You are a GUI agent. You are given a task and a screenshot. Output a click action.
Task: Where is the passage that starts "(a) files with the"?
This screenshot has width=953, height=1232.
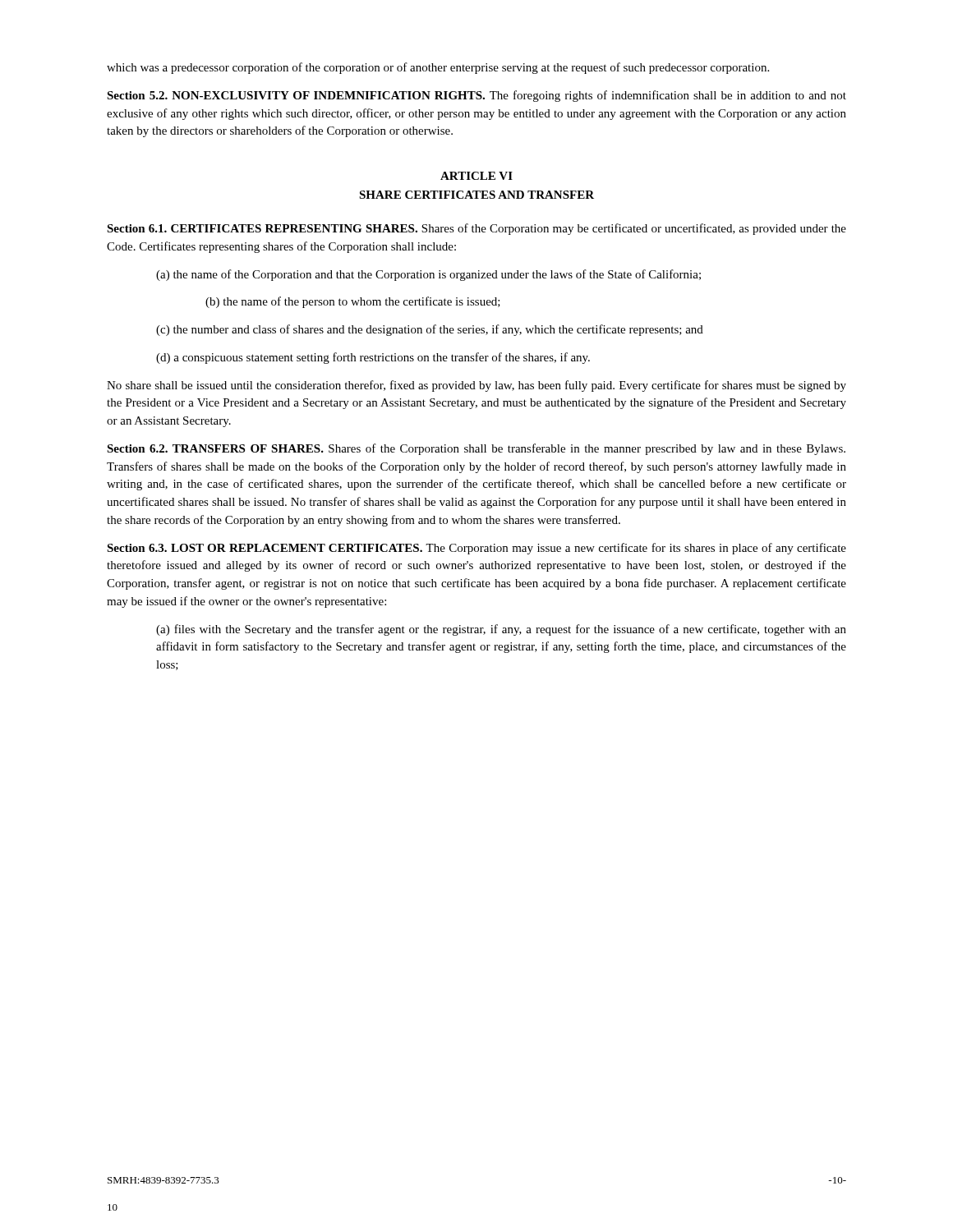tap(501, 647)
